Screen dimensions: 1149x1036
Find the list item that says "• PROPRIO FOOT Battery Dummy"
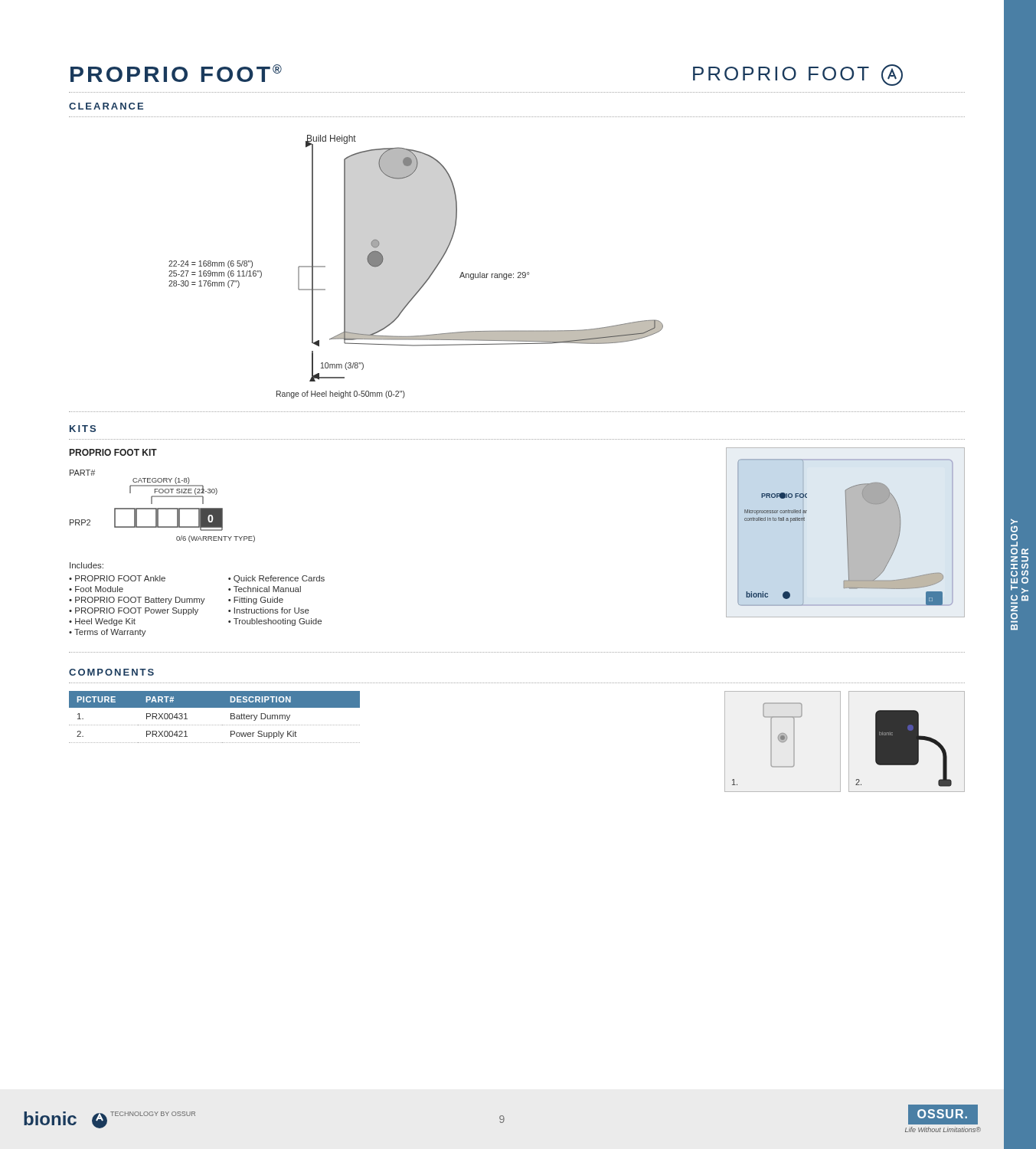137,600
